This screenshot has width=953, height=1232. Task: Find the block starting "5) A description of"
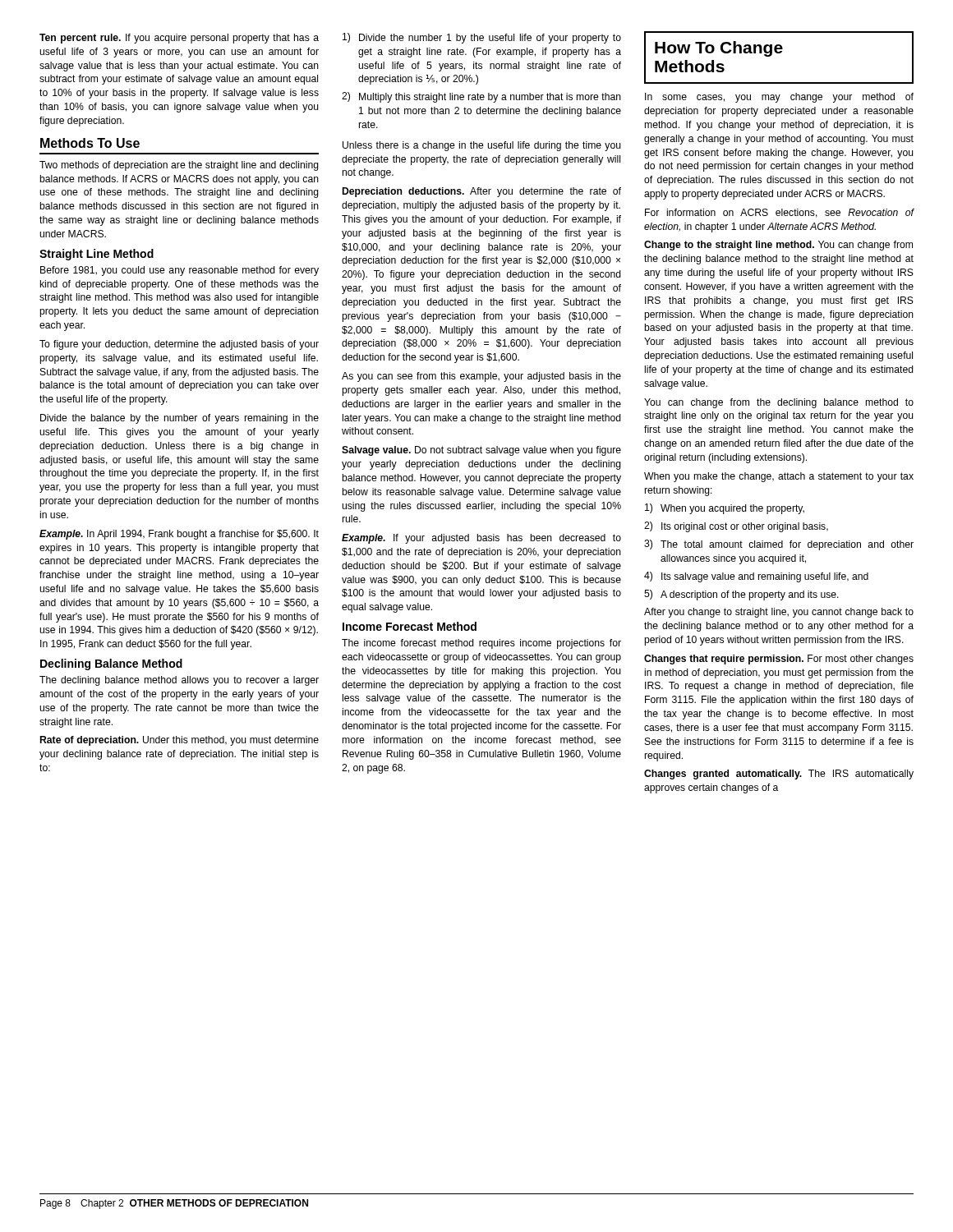point(779,595)
